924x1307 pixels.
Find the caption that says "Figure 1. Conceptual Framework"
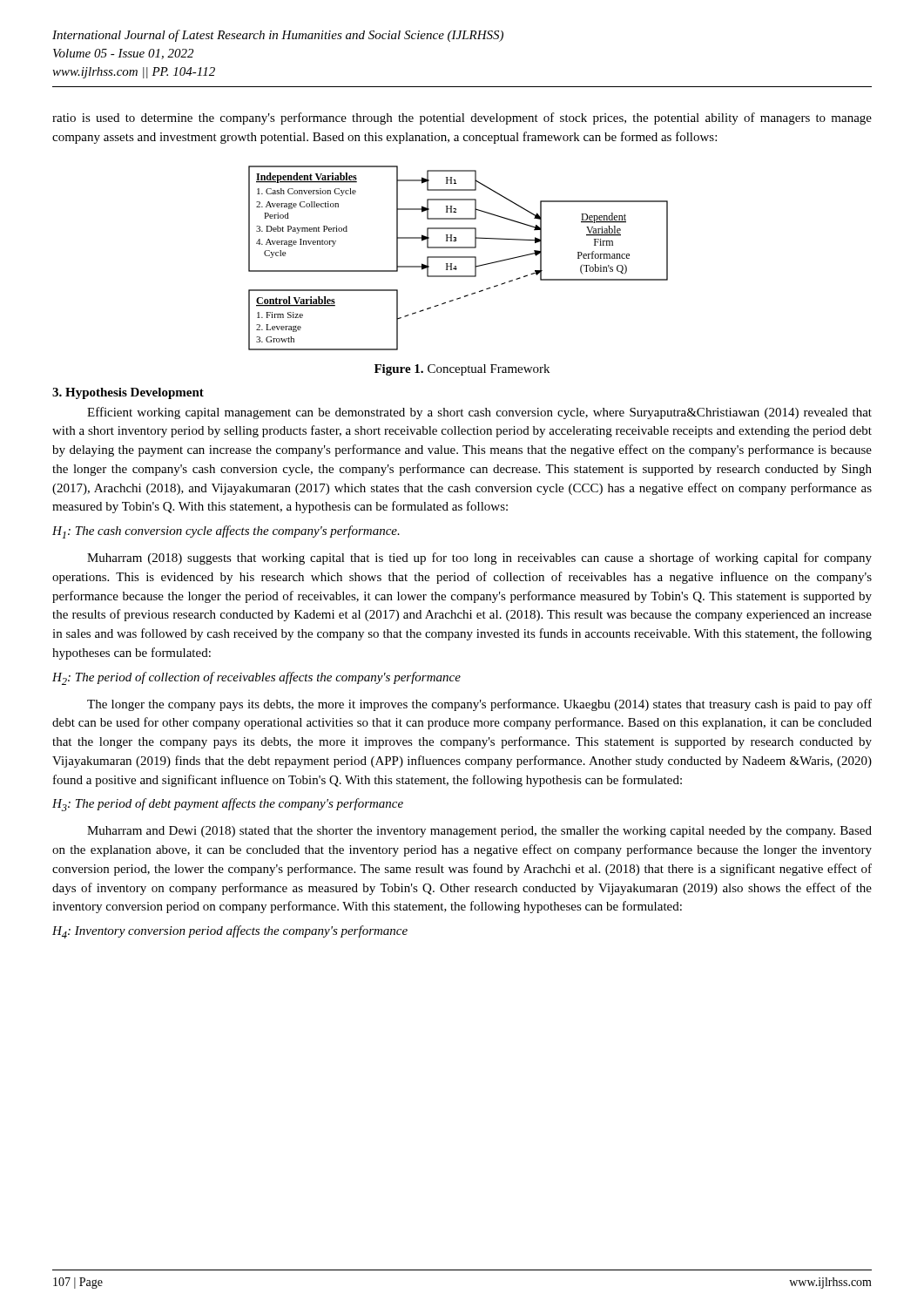point(462,368)
